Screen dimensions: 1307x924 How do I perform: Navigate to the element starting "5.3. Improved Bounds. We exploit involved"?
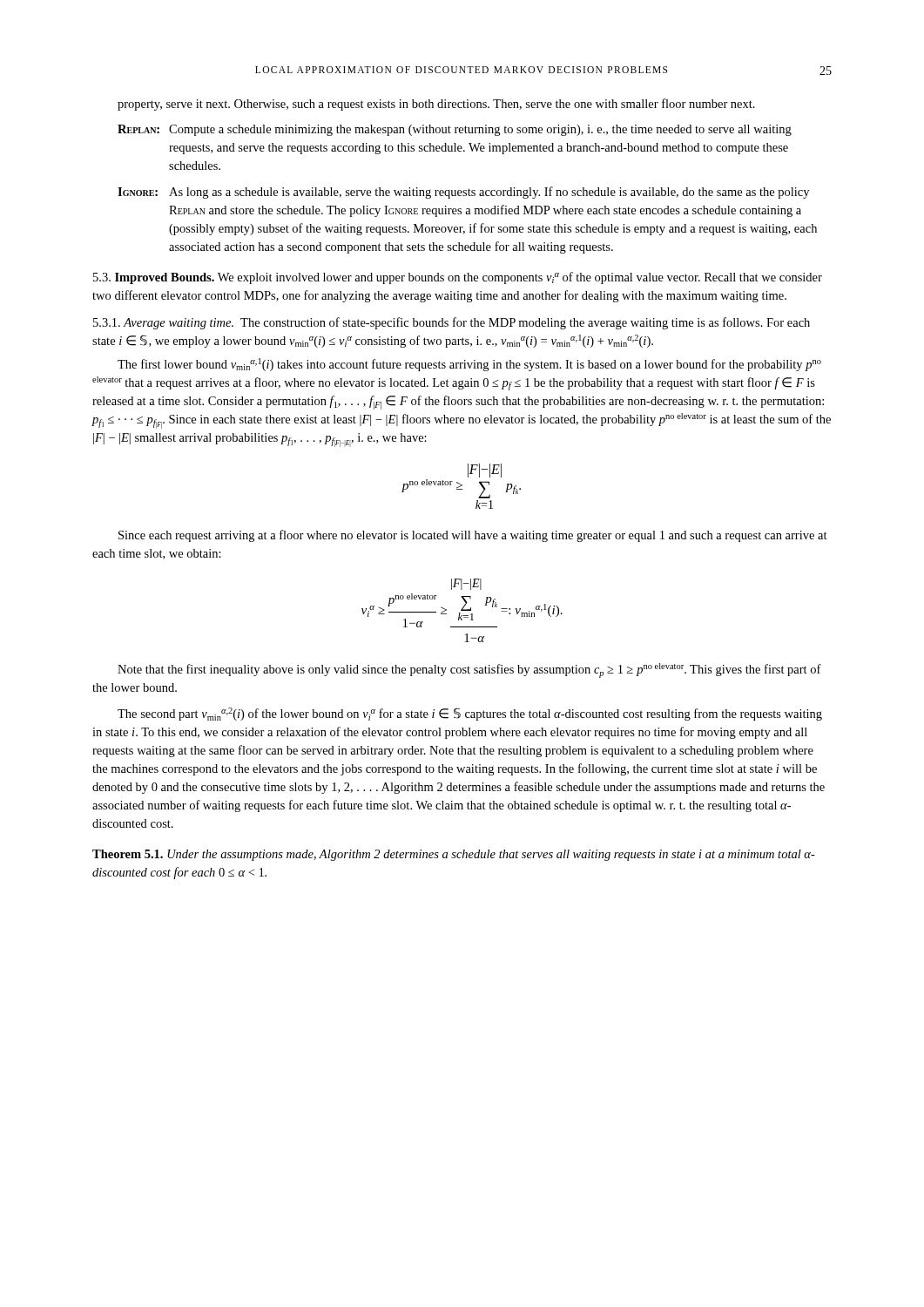pos(457,286)
